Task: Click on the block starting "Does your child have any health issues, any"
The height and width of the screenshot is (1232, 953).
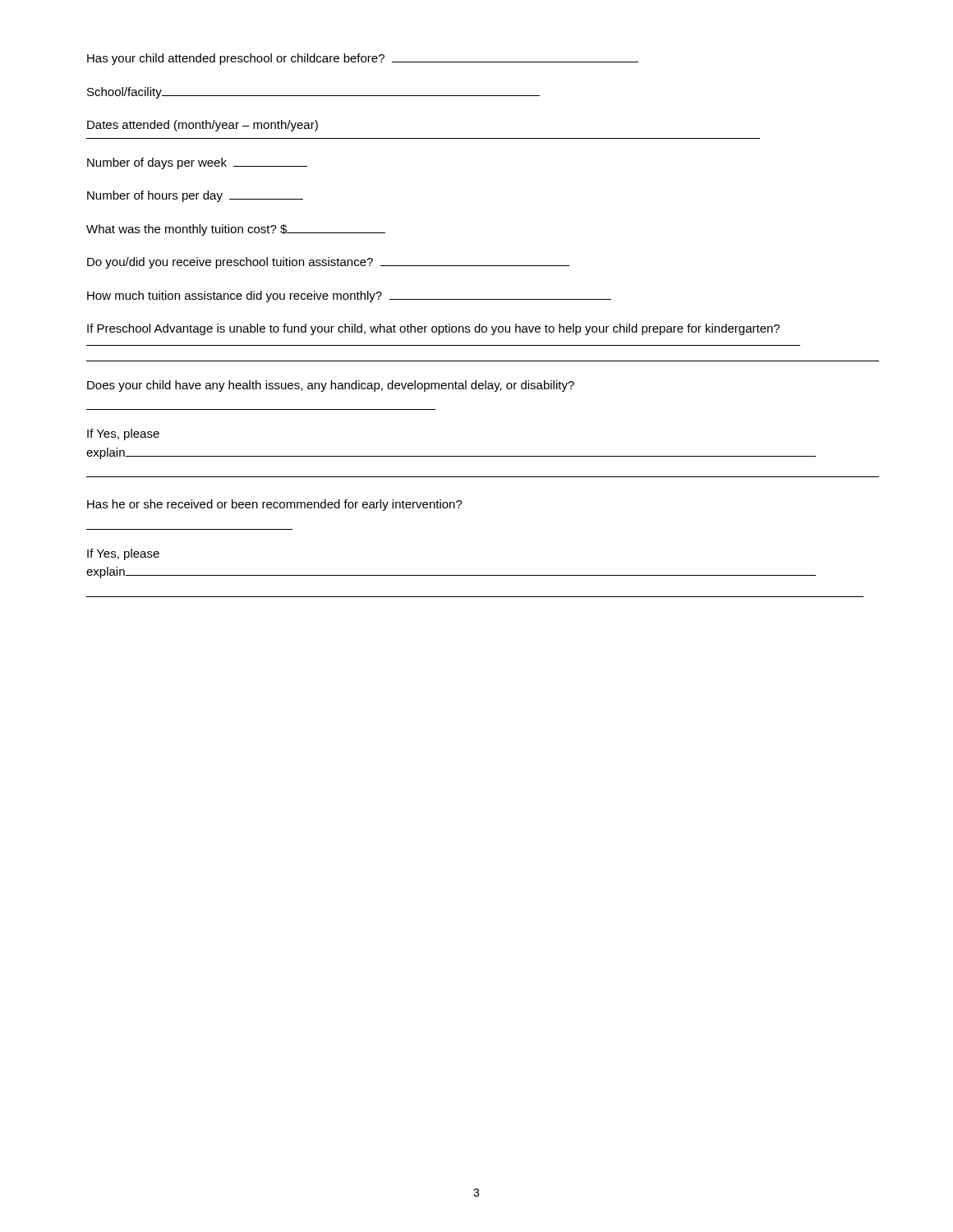Action: [x=330, y=384]
